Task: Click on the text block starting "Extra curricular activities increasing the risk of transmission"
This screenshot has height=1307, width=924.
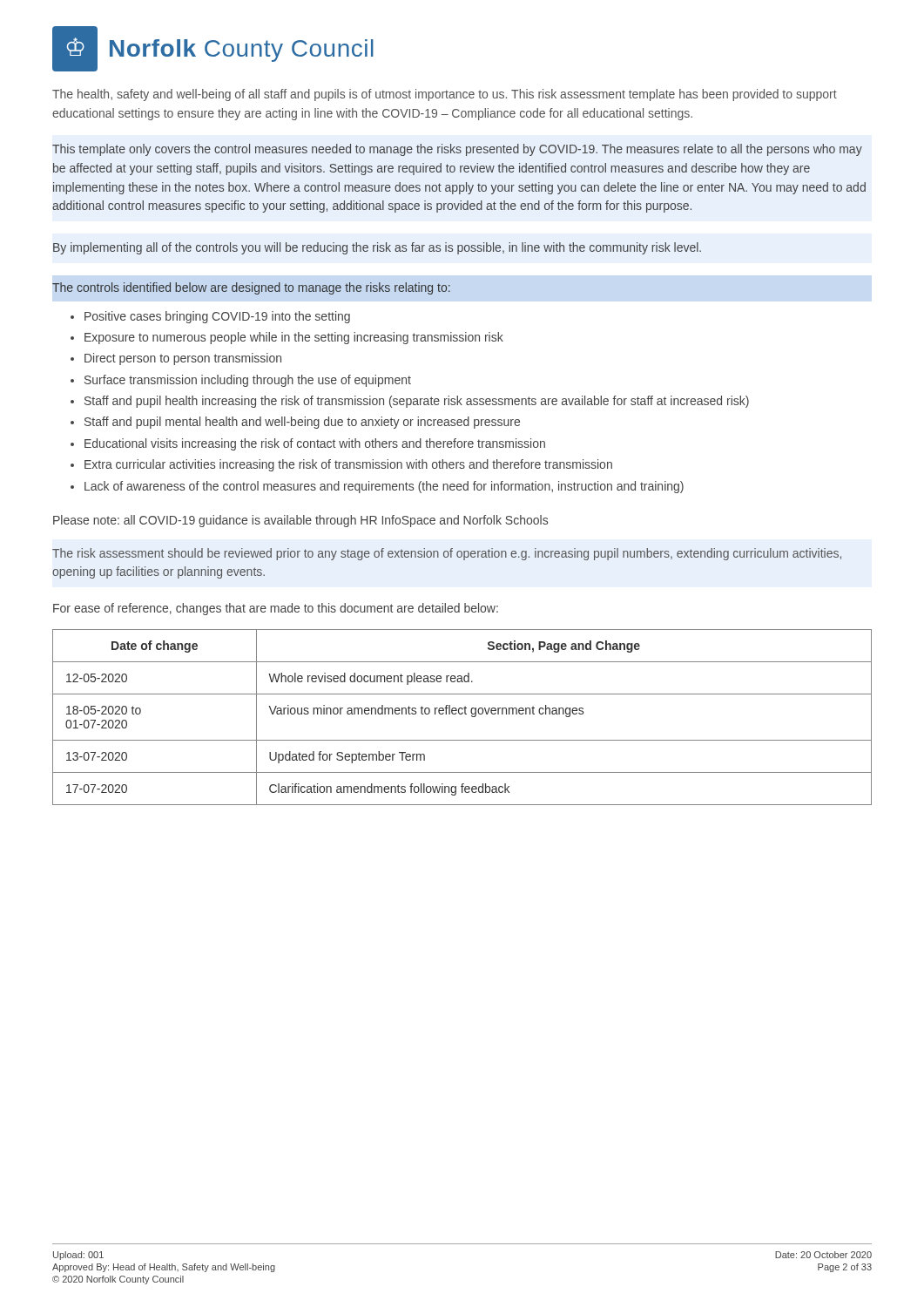Action: [348, 465]
